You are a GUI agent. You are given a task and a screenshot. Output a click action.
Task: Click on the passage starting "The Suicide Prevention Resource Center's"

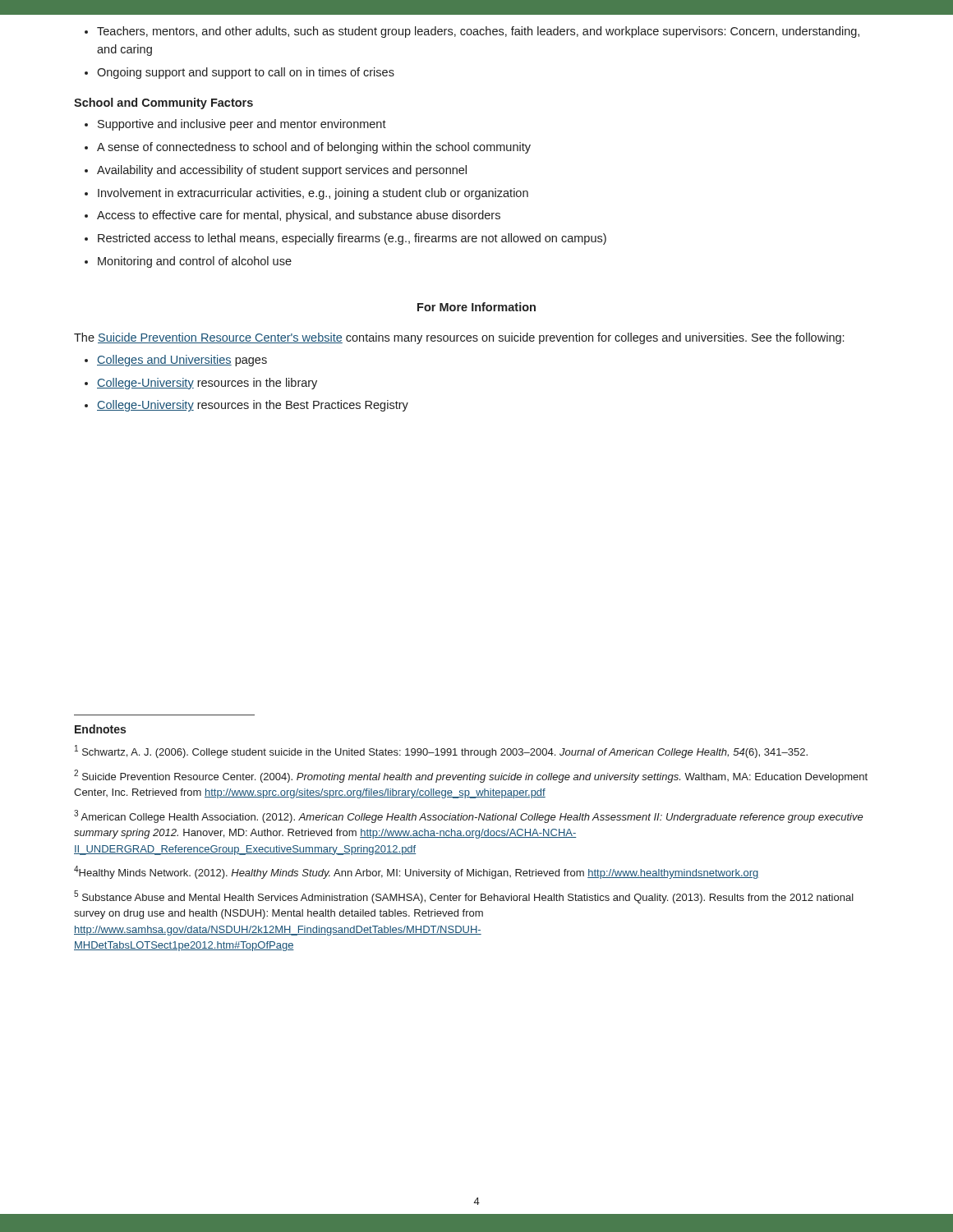pos(459,337)
